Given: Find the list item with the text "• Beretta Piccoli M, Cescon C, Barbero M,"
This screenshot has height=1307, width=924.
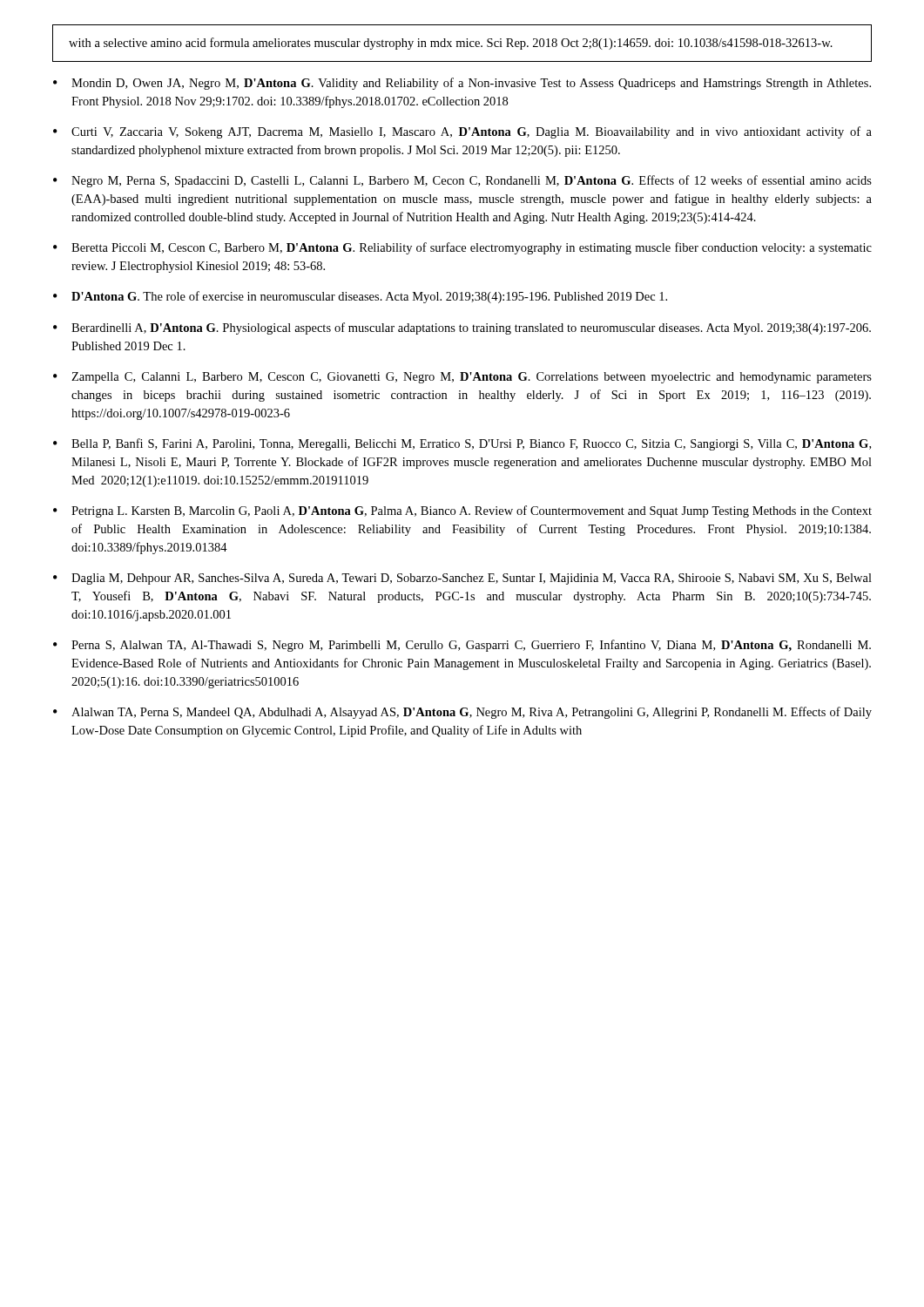Looking at the screenshot, I should [x=462, y=257].
